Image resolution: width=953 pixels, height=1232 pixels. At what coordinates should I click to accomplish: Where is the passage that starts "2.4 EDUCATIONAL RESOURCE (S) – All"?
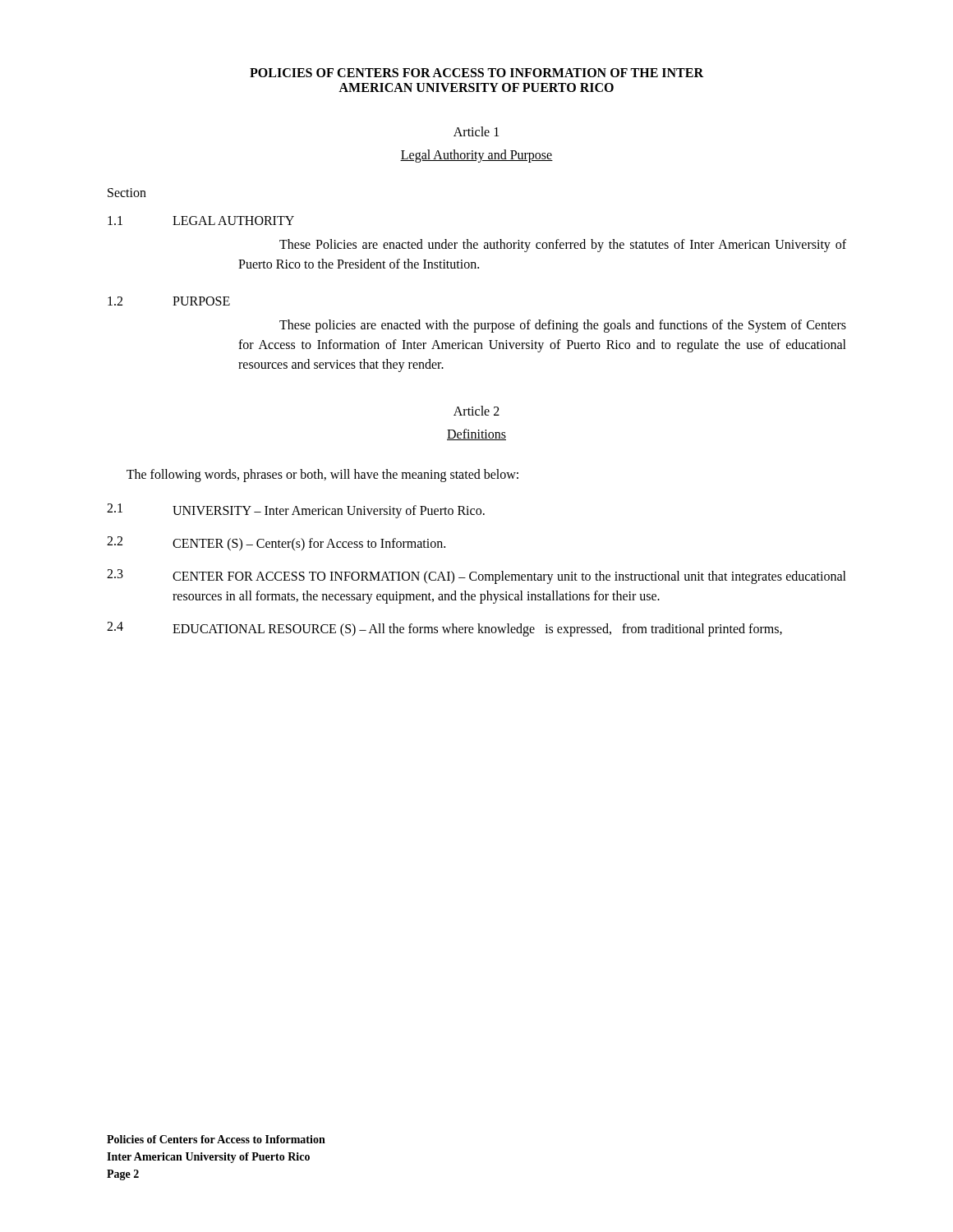click(445, 629)
